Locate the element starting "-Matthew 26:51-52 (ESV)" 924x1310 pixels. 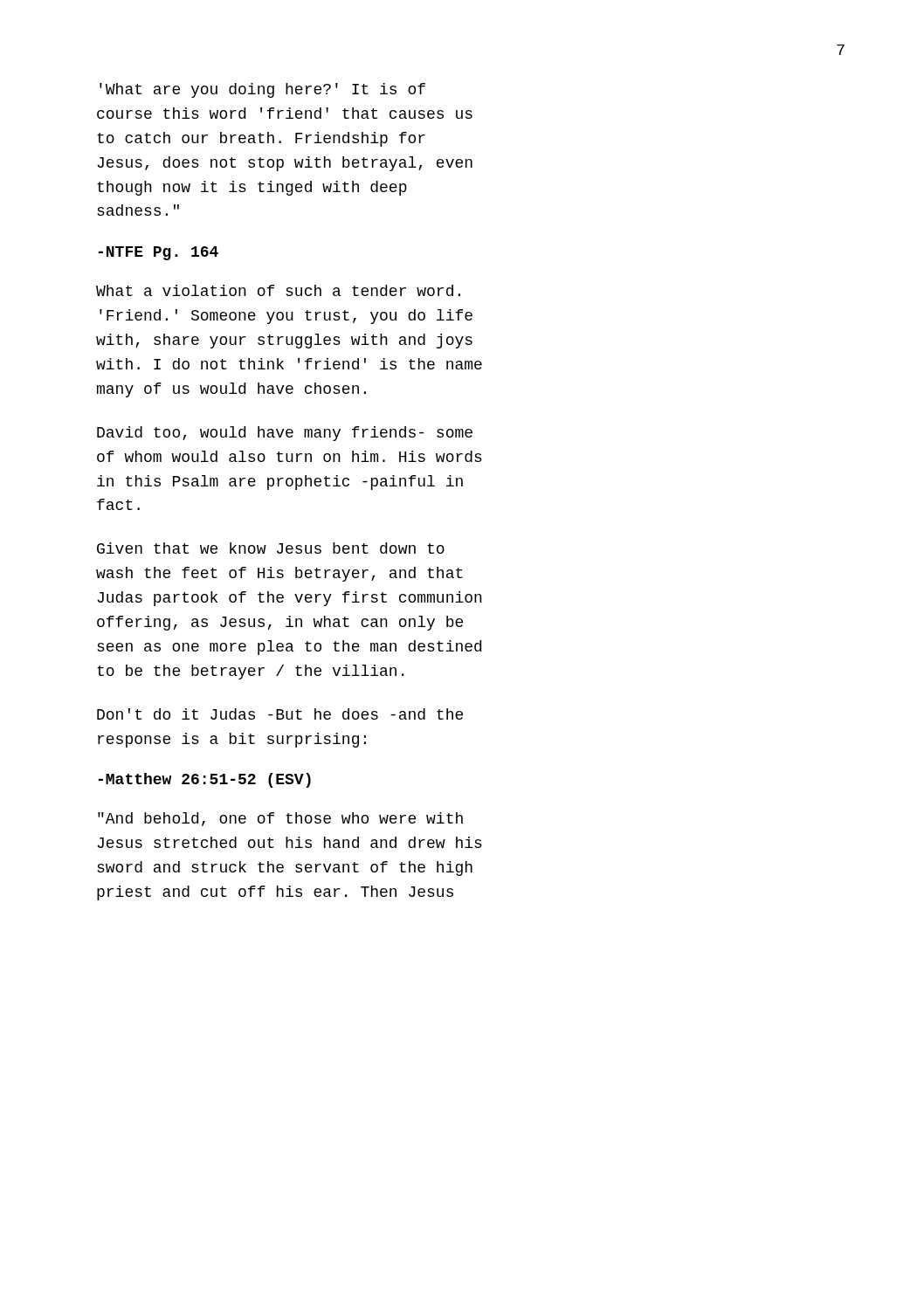point(205,780)
